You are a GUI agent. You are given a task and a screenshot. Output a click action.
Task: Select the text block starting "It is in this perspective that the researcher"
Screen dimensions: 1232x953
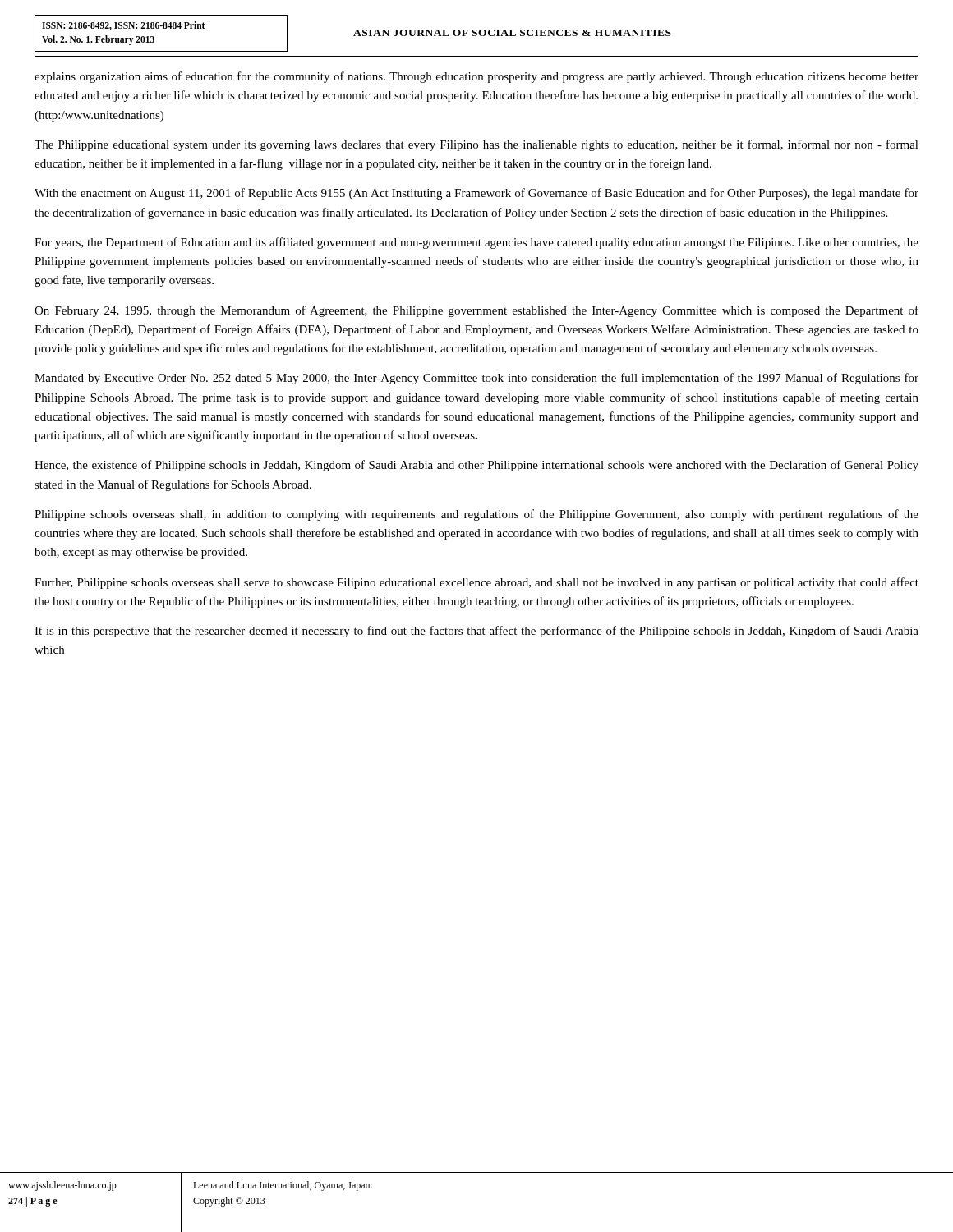476,641
